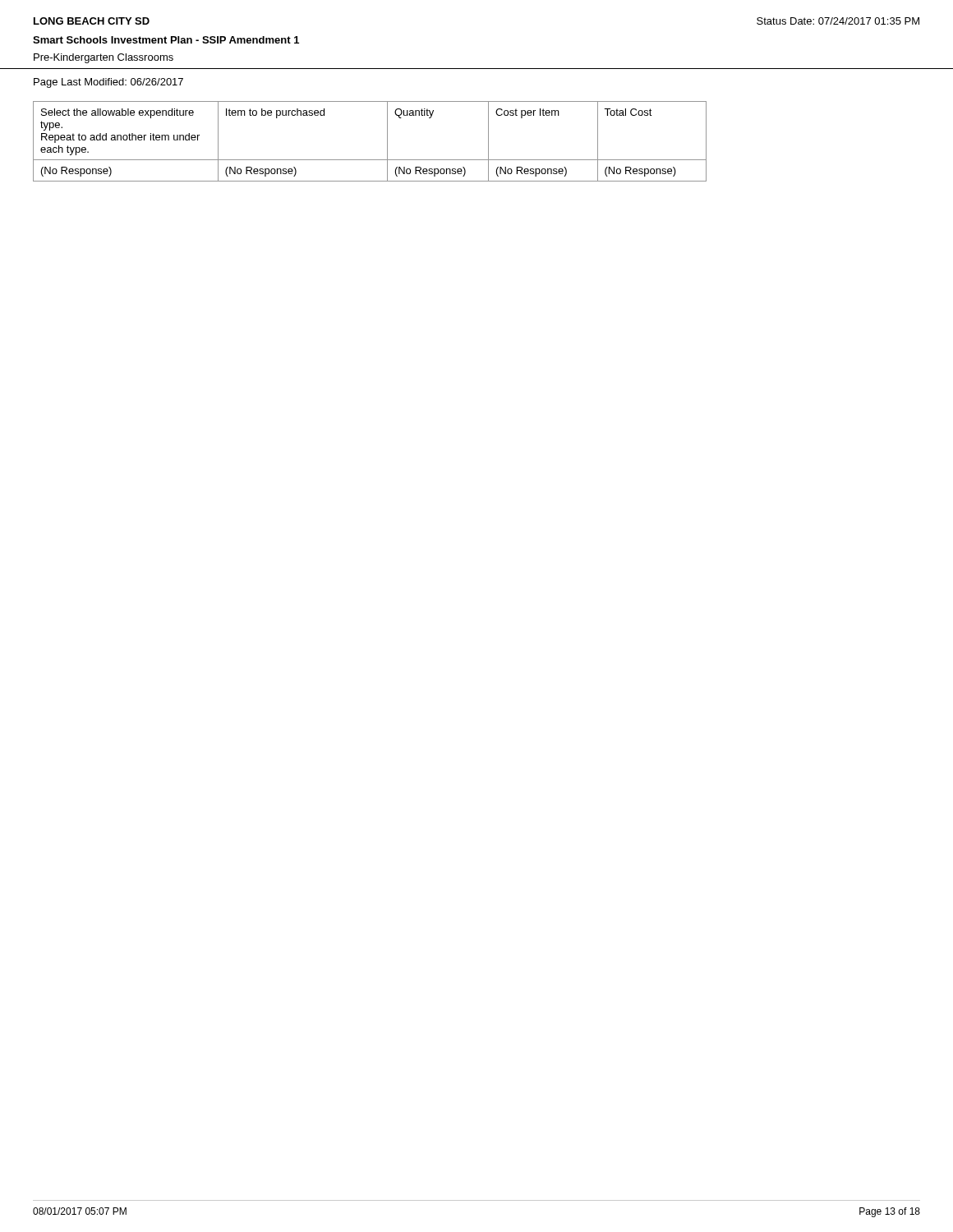Select a table
Image resolution: width=953 pixels, height=1232 pixels.
pyautogui.click(x=476, y=141)
